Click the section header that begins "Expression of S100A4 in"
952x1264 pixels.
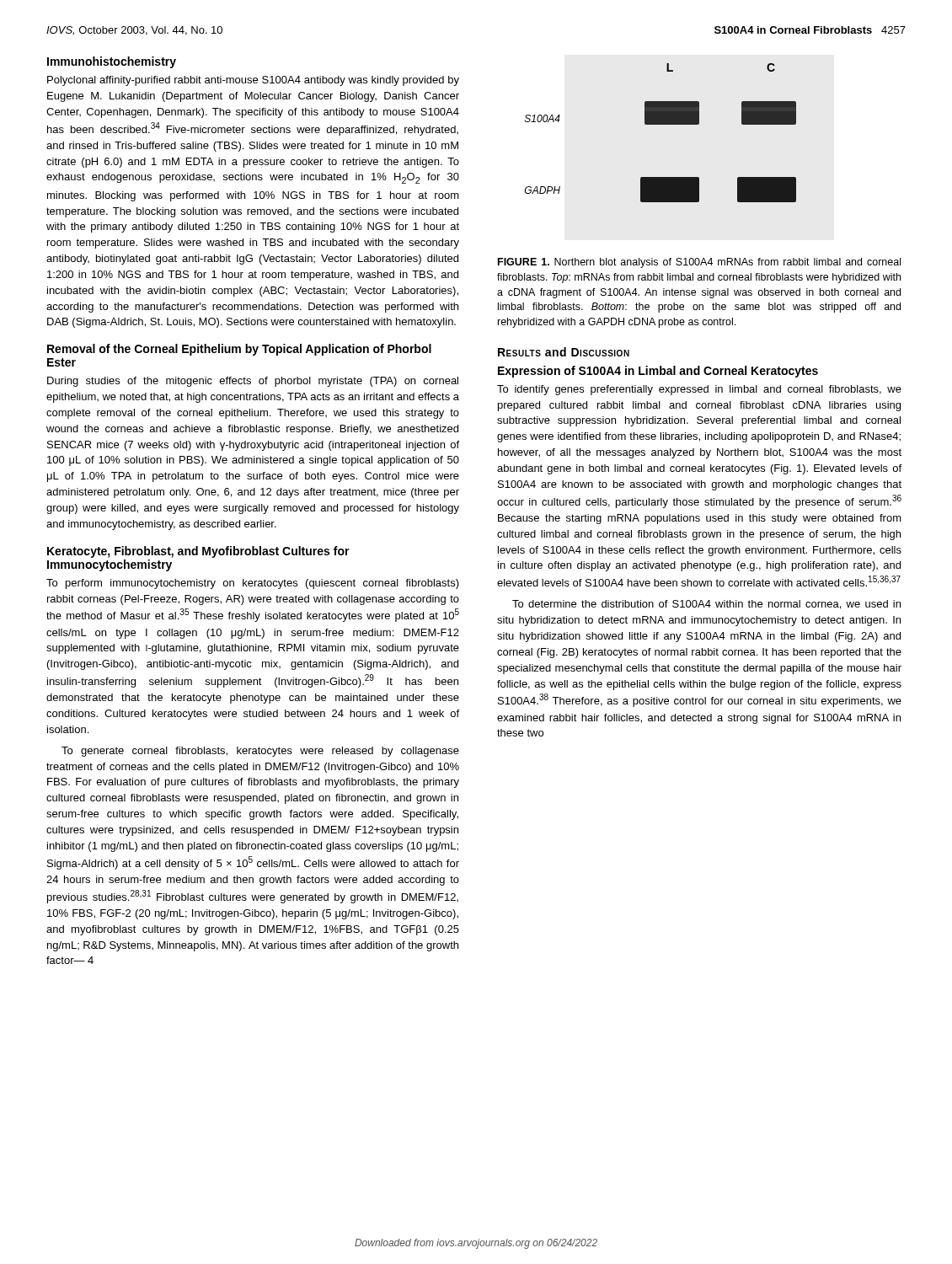pyautogui.click(x=658, y=371)
